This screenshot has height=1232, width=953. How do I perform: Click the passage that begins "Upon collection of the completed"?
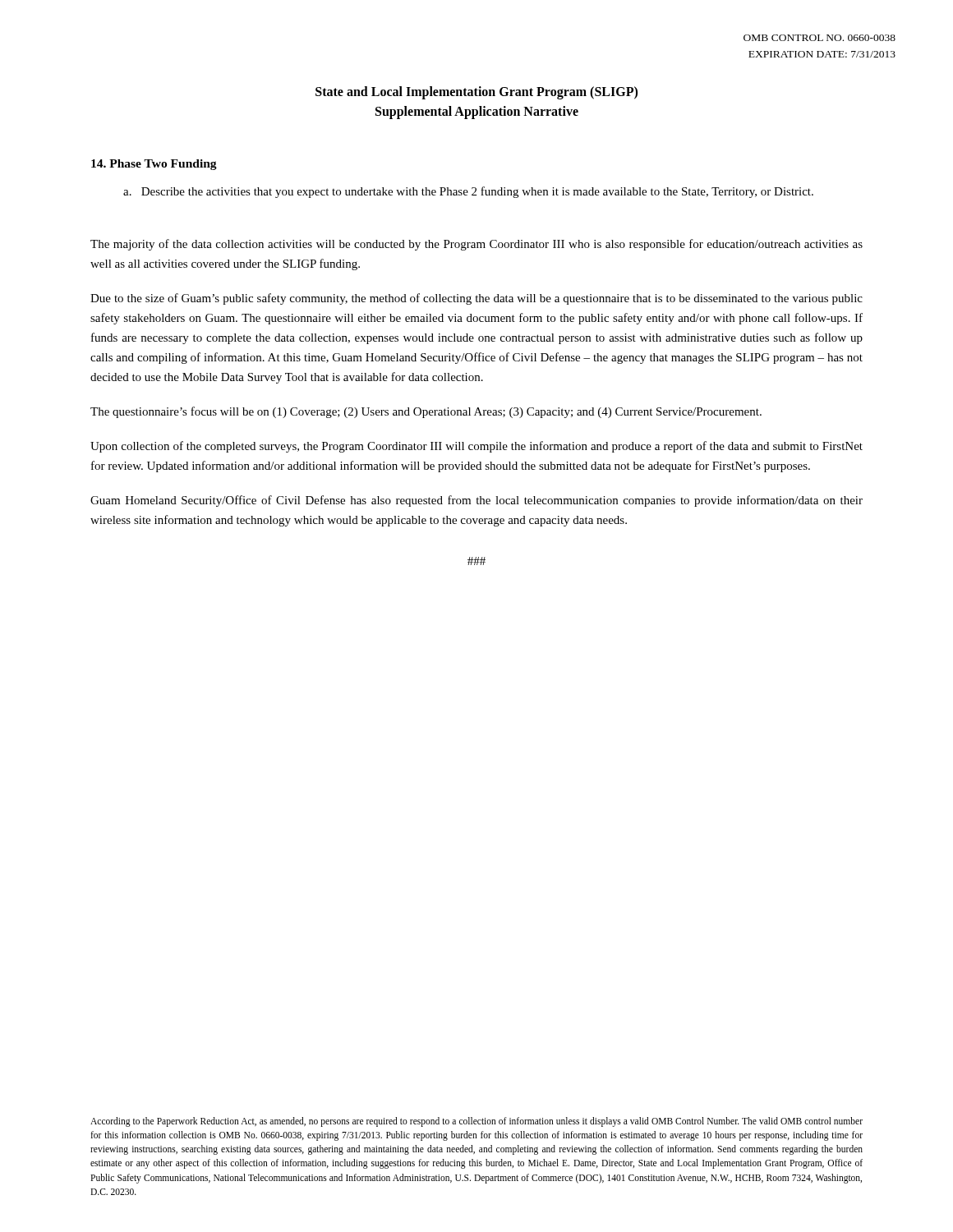tap(476, 455)
